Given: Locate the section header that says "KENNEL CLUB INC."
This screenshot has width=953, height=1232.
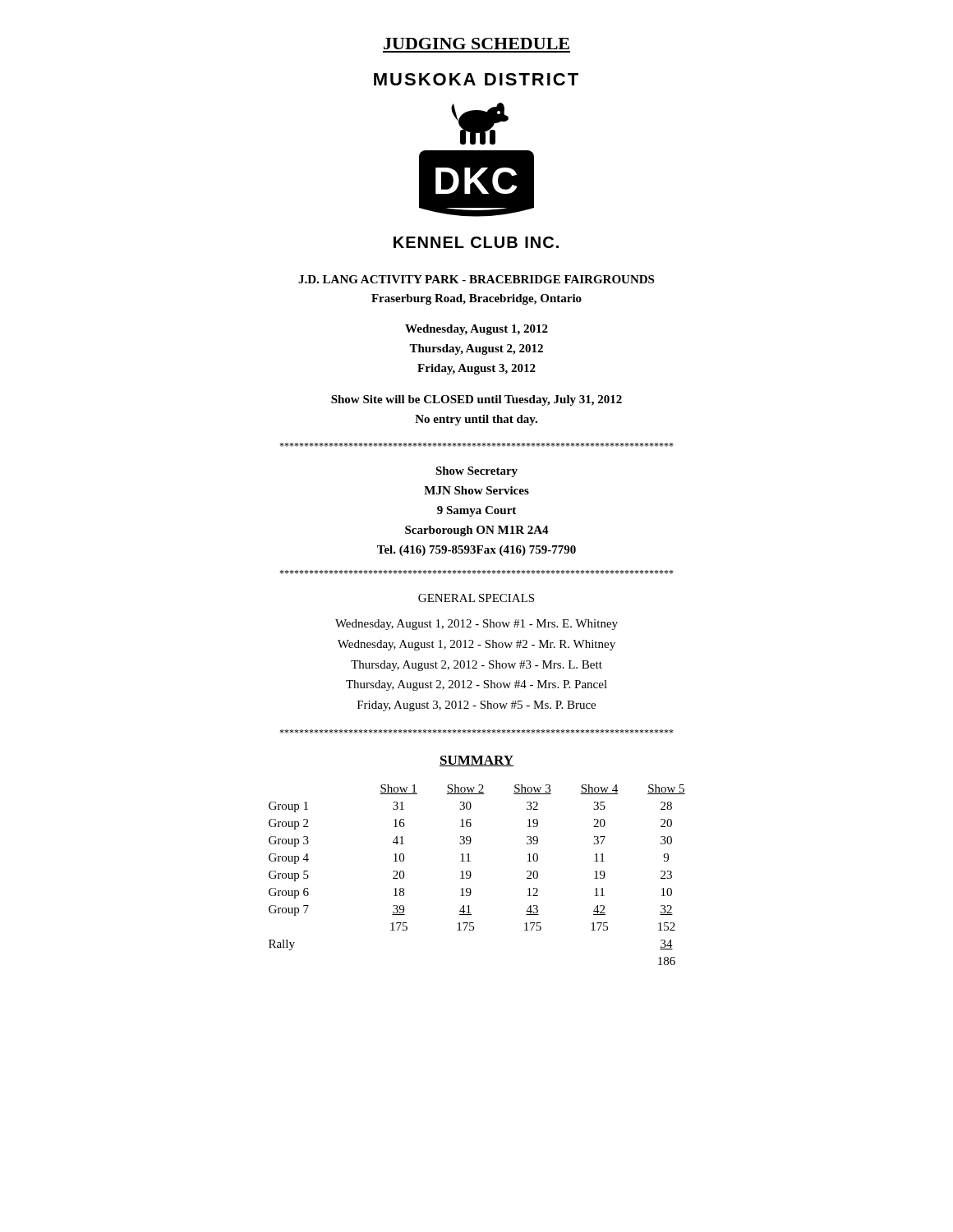Looking at the screenshot, I should pyautogui.click(x=476, y=242).
